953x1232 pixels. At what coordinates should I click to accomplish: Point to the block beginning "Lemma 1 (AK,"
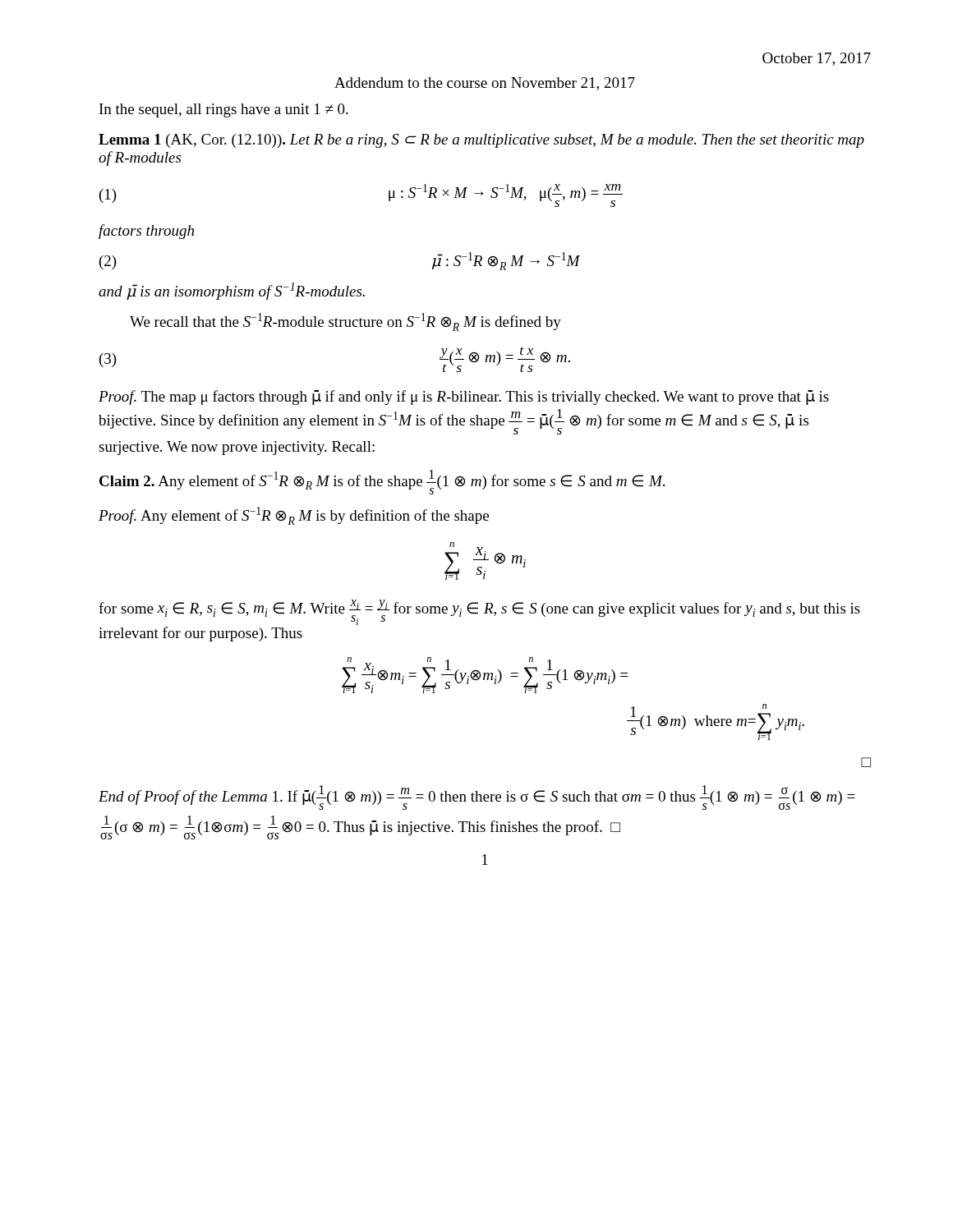[x=481, y=148]
